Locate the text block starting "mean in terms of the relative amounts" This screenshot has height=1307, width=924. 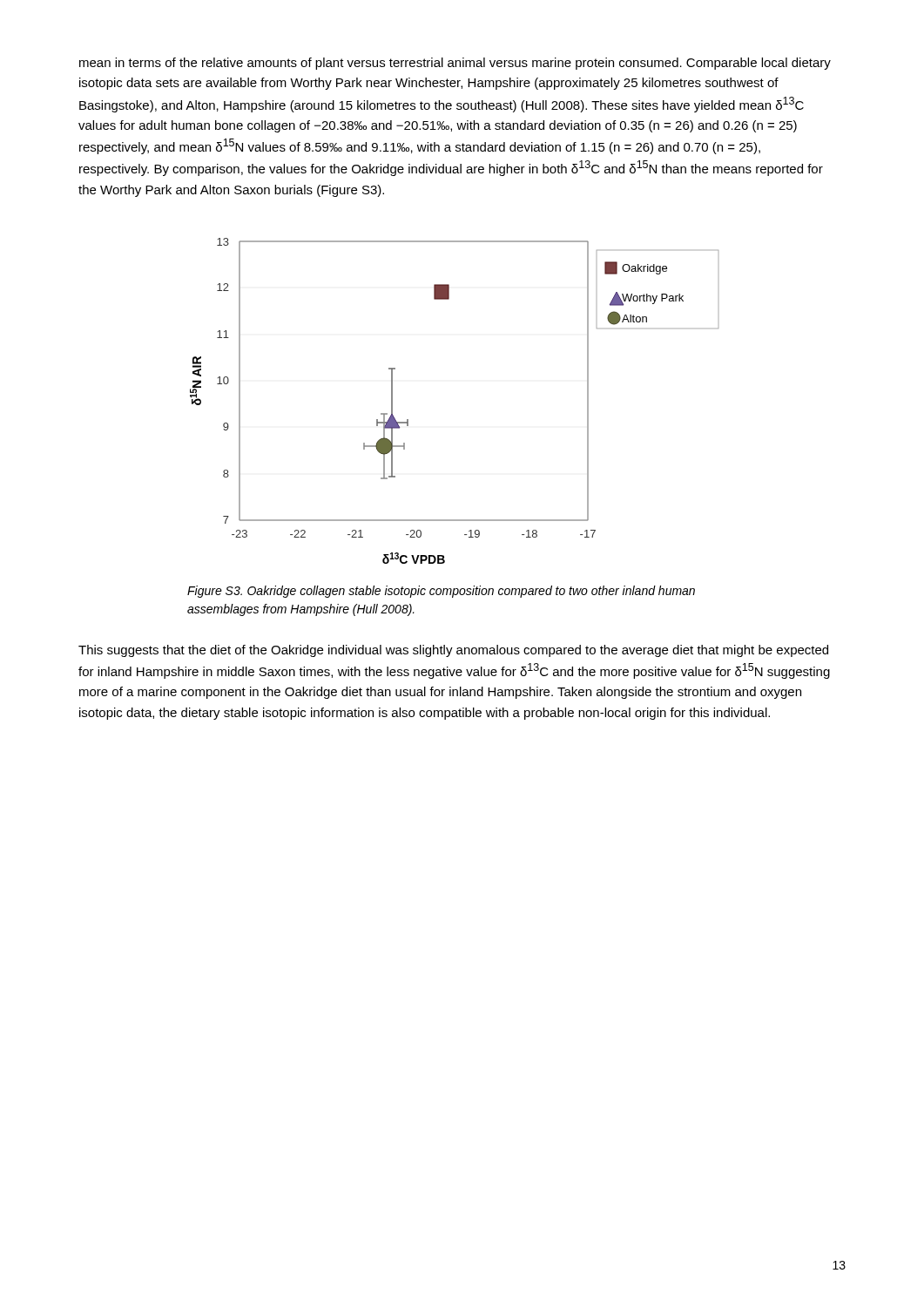(454, 126)
